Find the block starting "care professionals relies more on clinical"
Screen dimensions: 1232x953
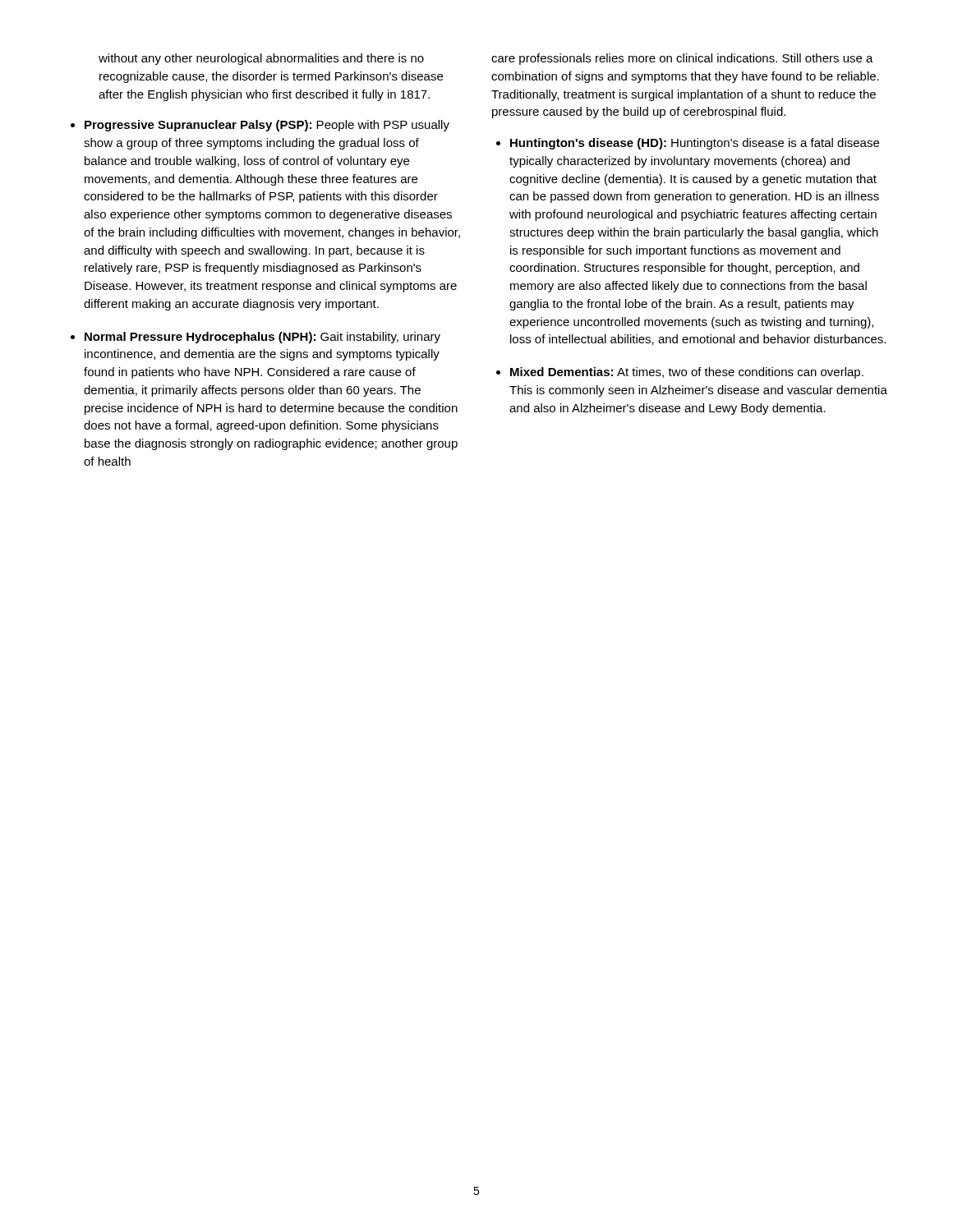(685, 85)
